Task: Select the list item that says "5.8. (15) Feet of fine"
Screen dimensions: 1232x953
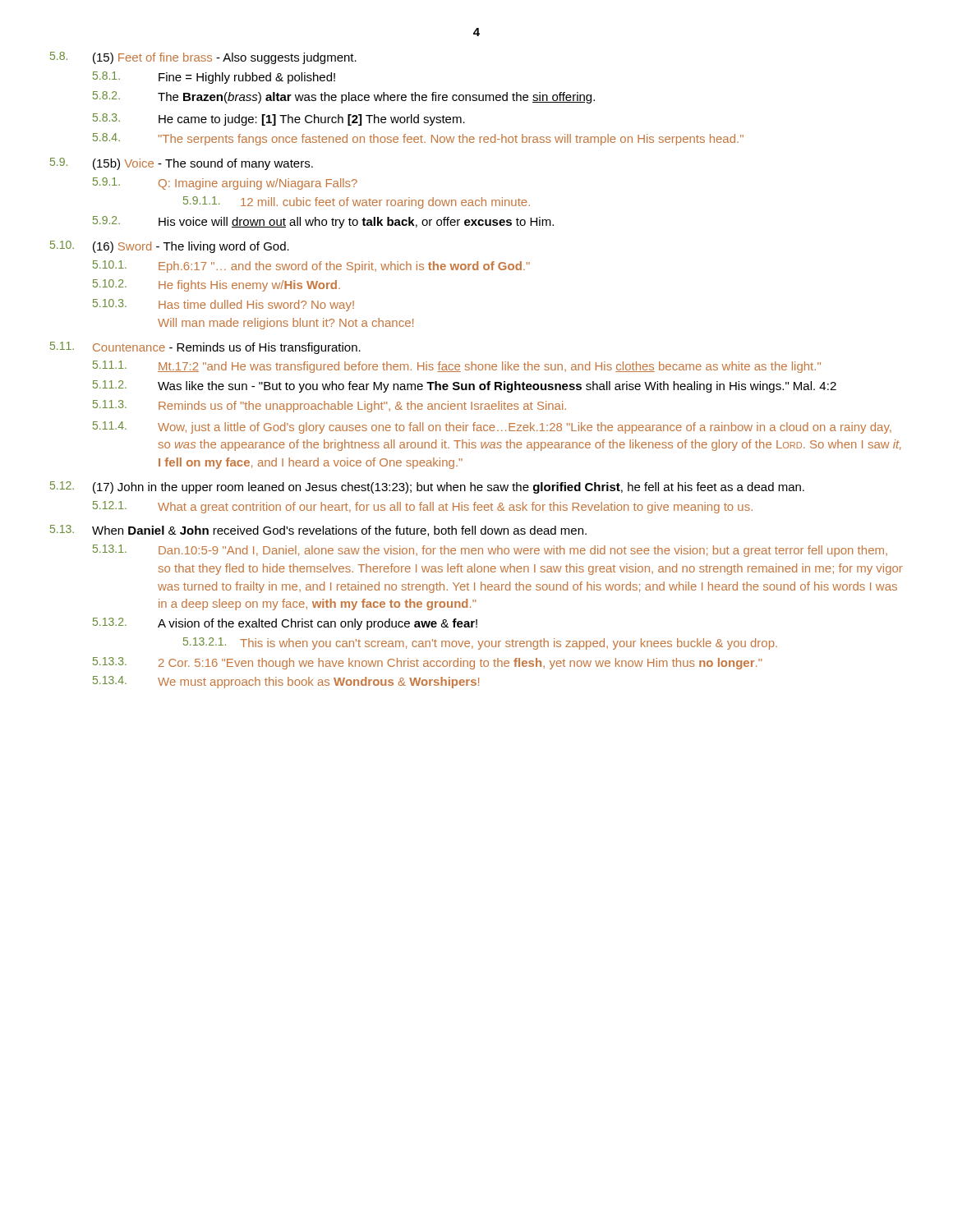Action: coord(476,98)
